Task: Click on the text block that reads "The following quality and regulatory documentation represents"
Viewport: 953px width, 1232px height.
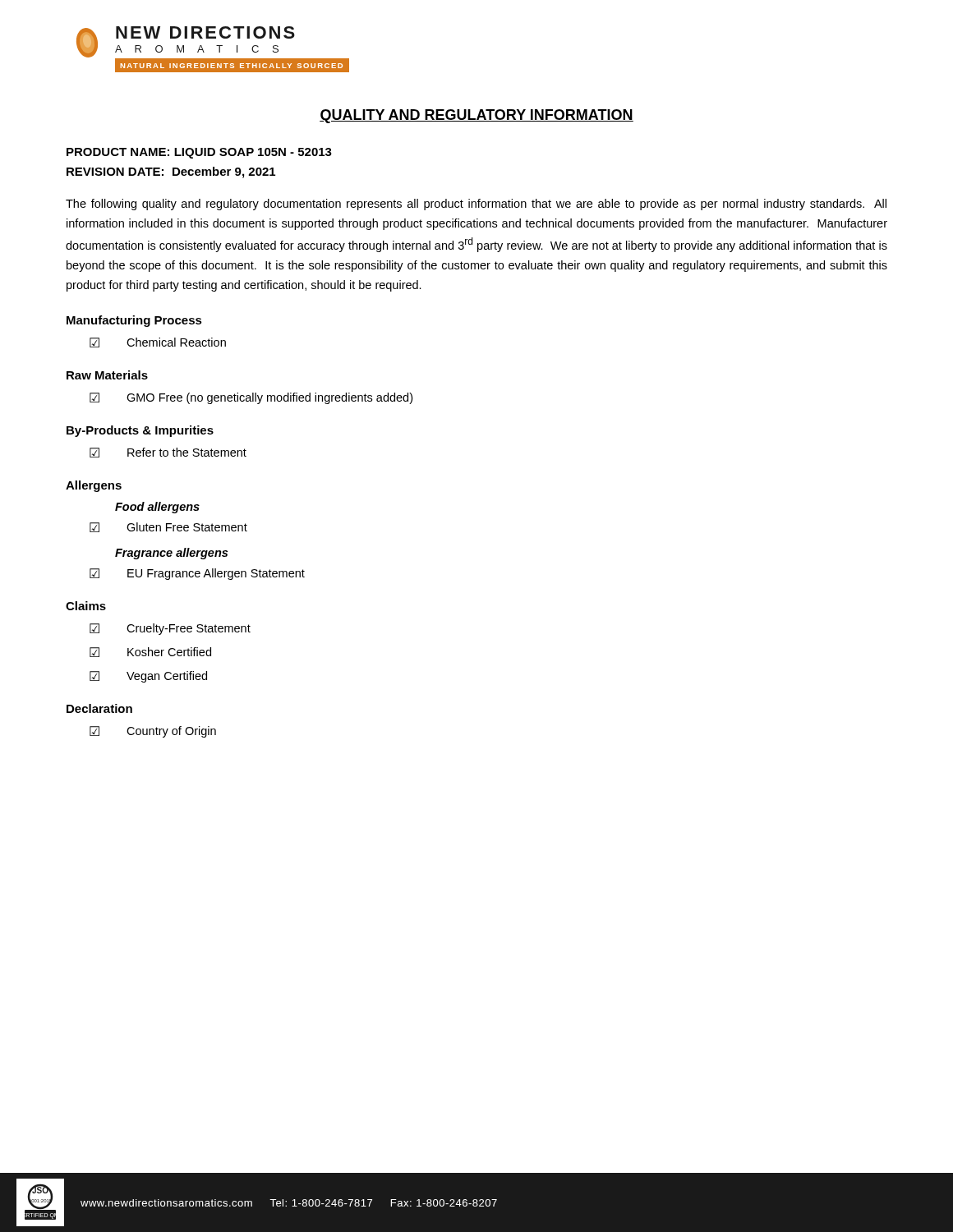Action: [x=476, y=244]
